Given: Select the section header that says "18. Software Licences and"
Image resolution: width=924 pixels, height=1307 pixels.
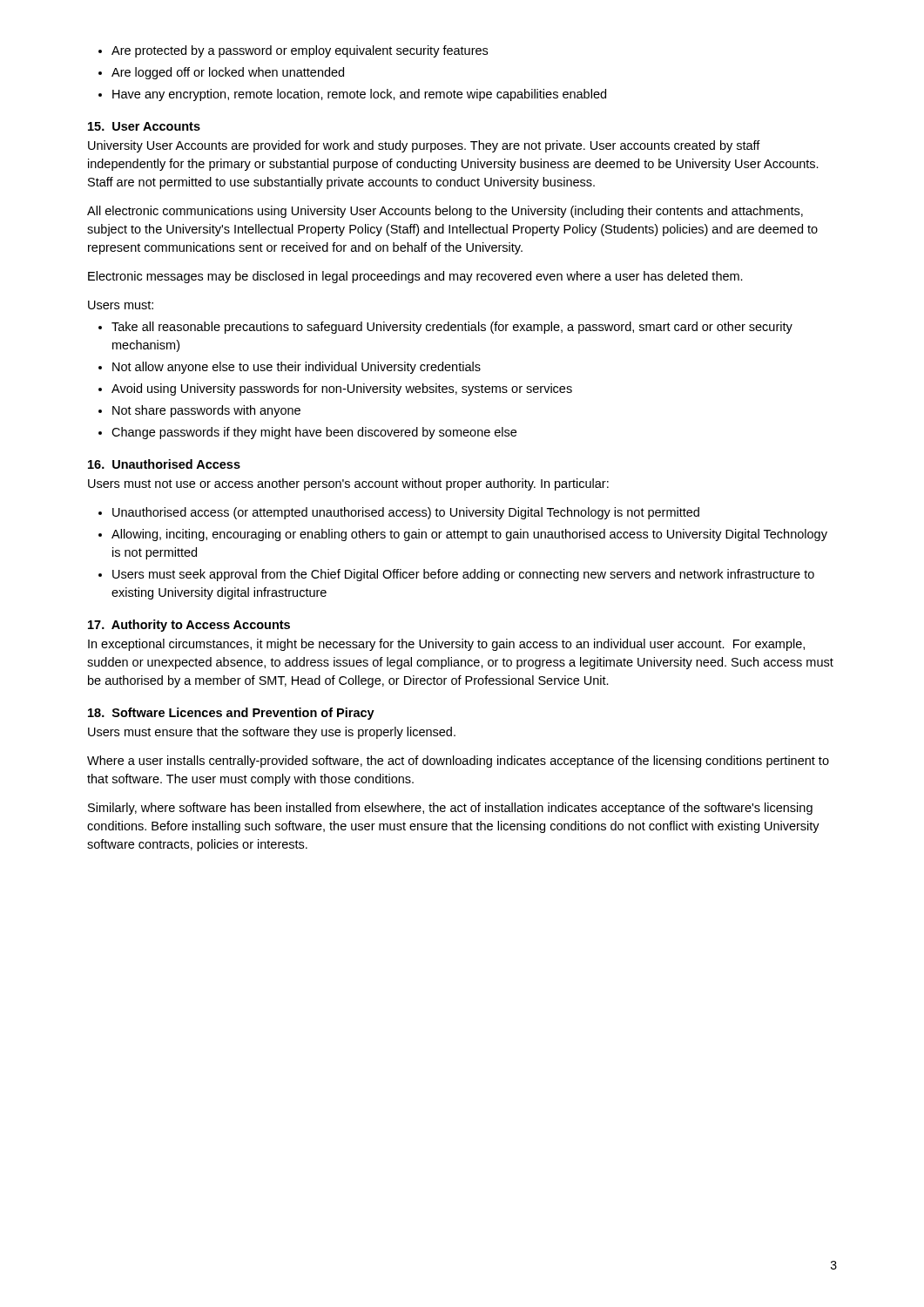Looking at the screenshot, I should point(231,713).
